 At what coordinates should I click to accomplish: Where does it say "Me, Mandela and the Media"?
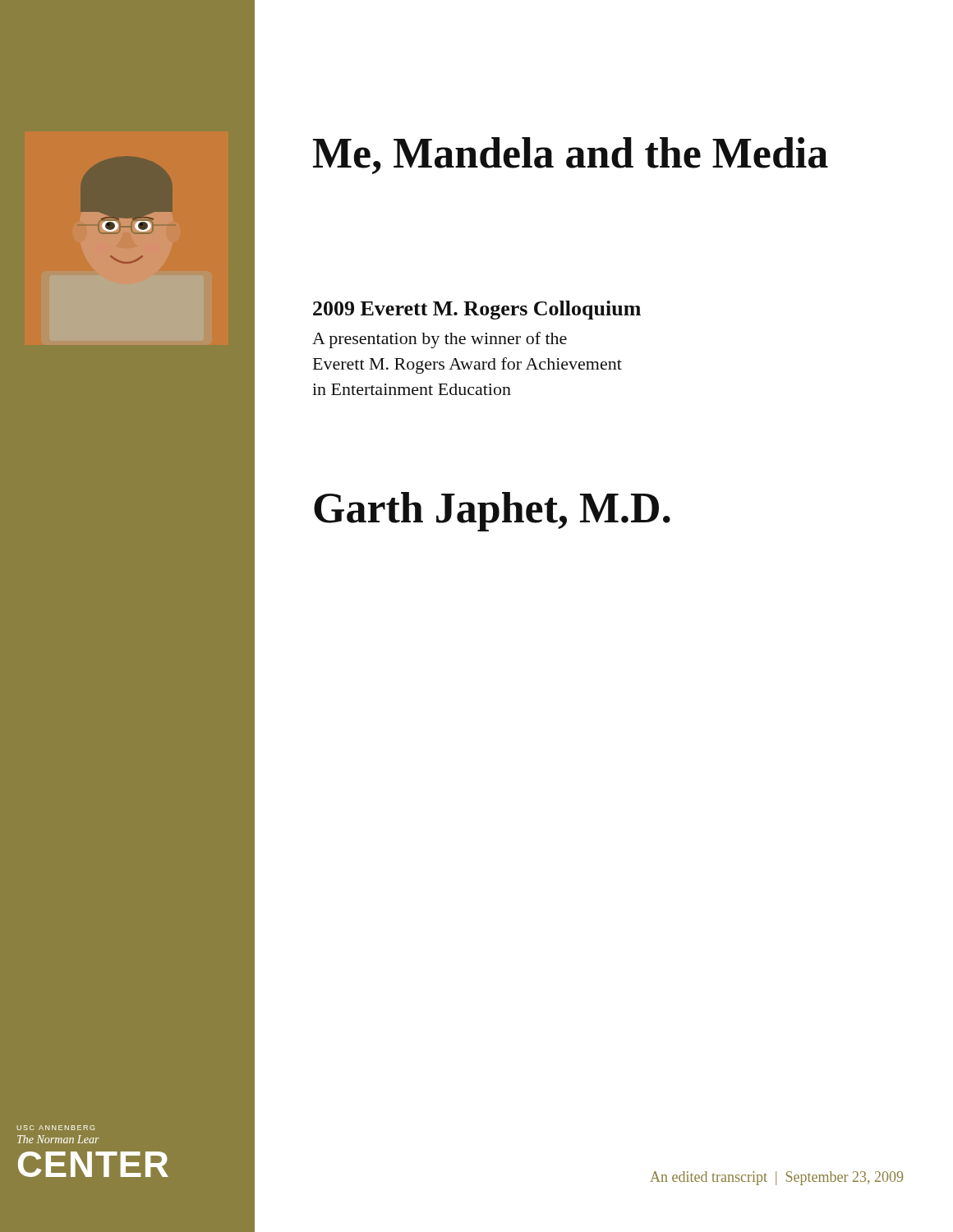(x=608, y=153)
